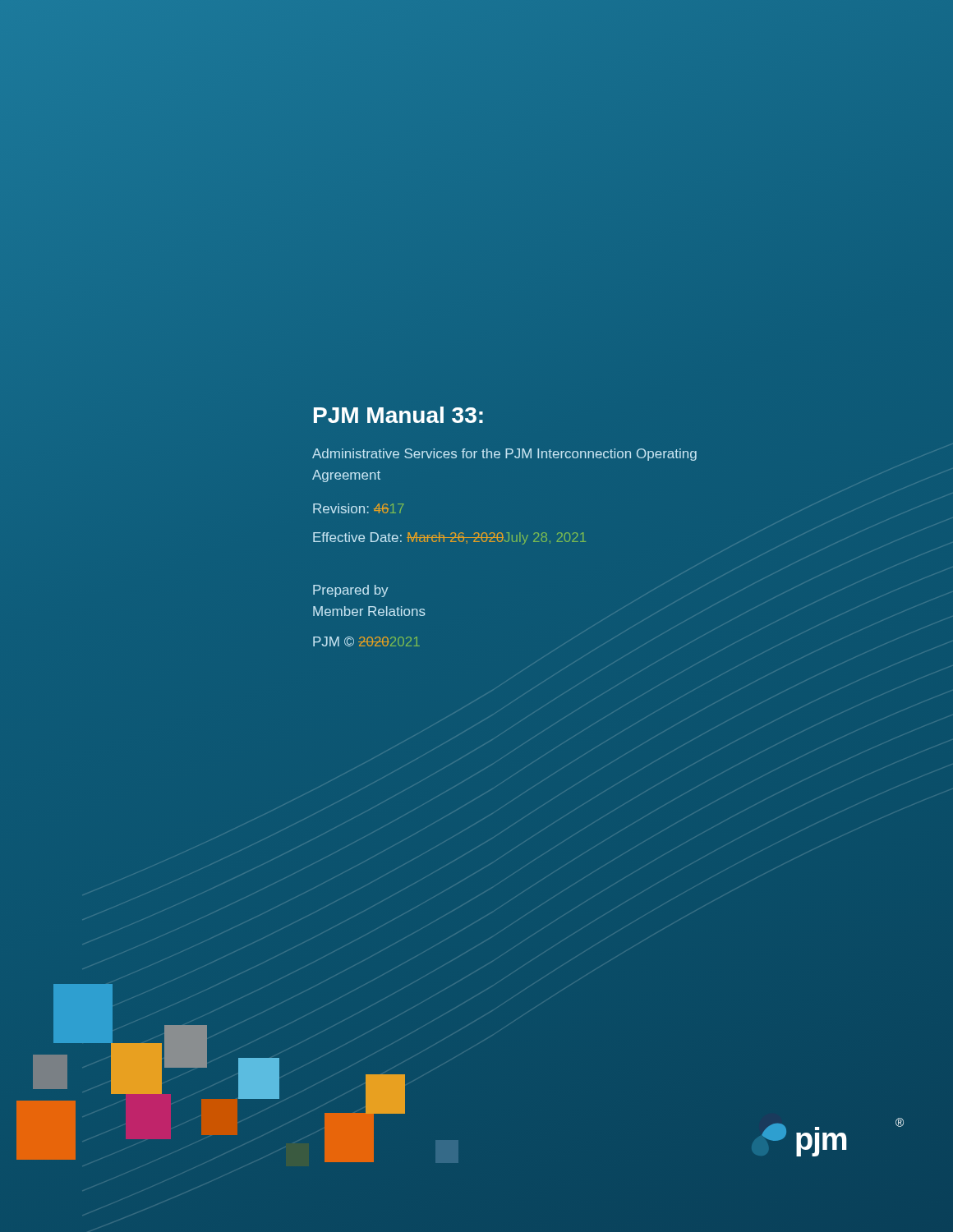Locate the text containing "Prepared byMember Relations"

click(369, 601)
